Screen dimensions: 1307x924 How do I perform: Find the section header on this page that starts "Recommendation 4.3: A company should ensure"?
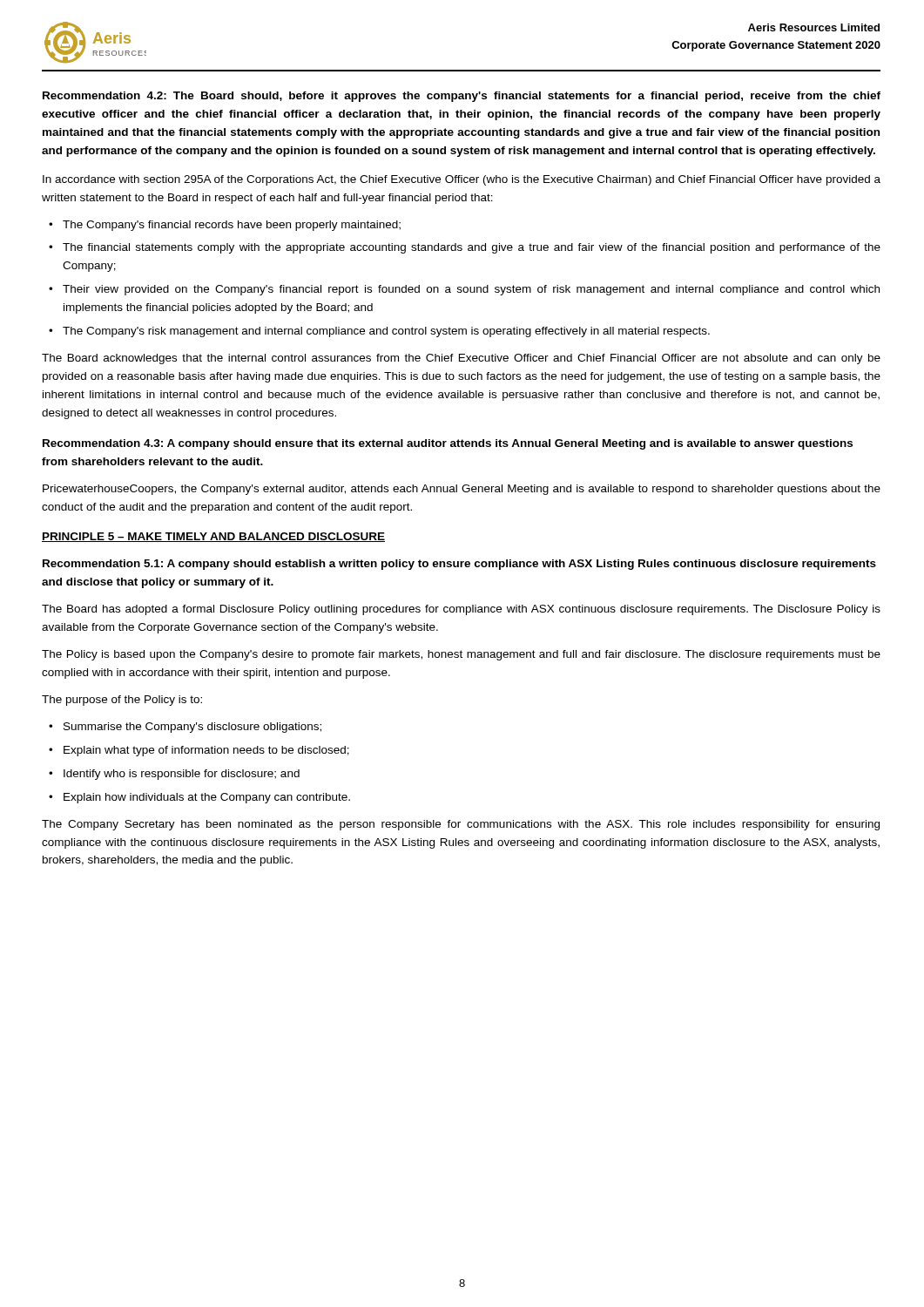pos(447,452)
